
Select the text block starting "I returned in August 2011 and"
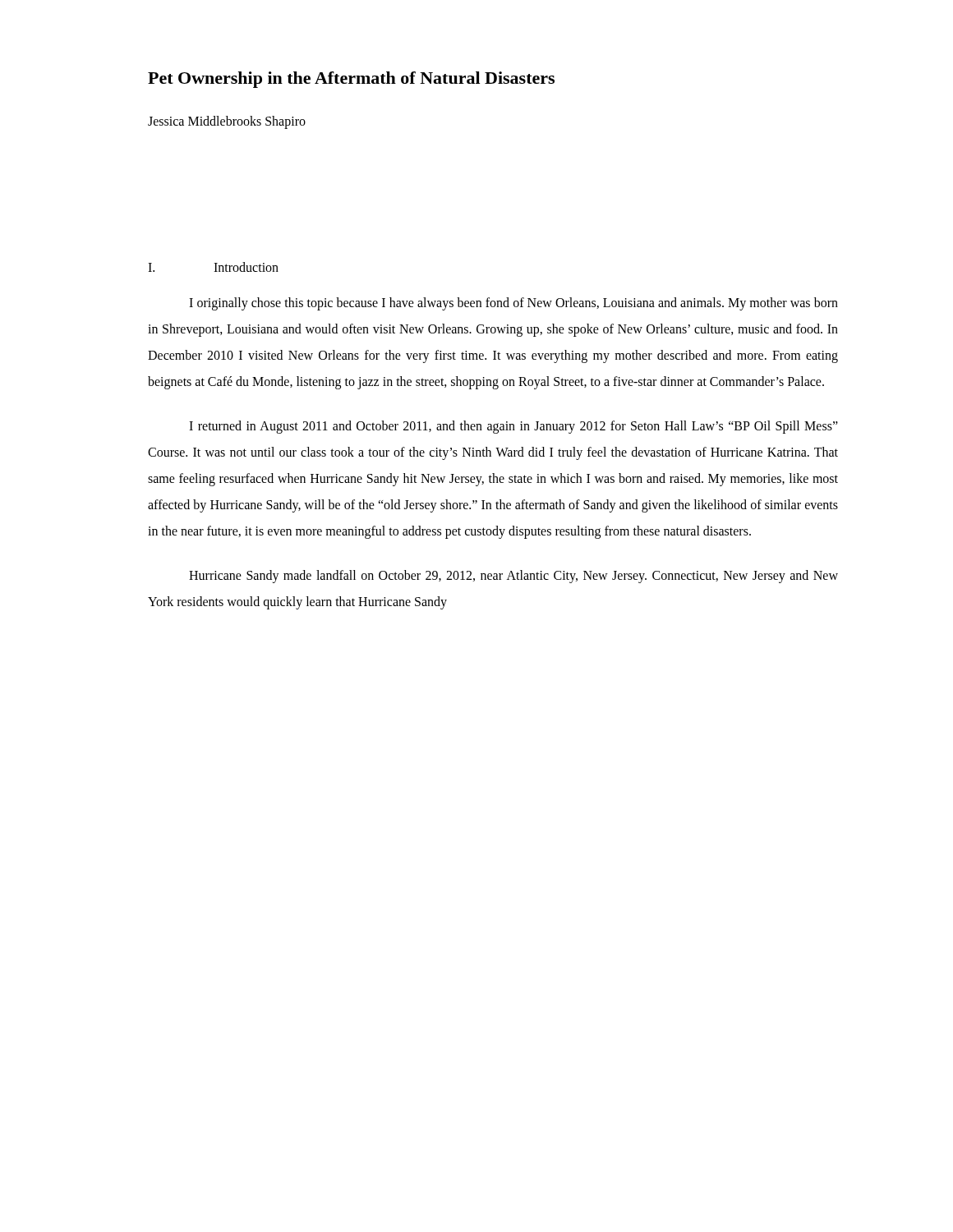coord(493,479)
